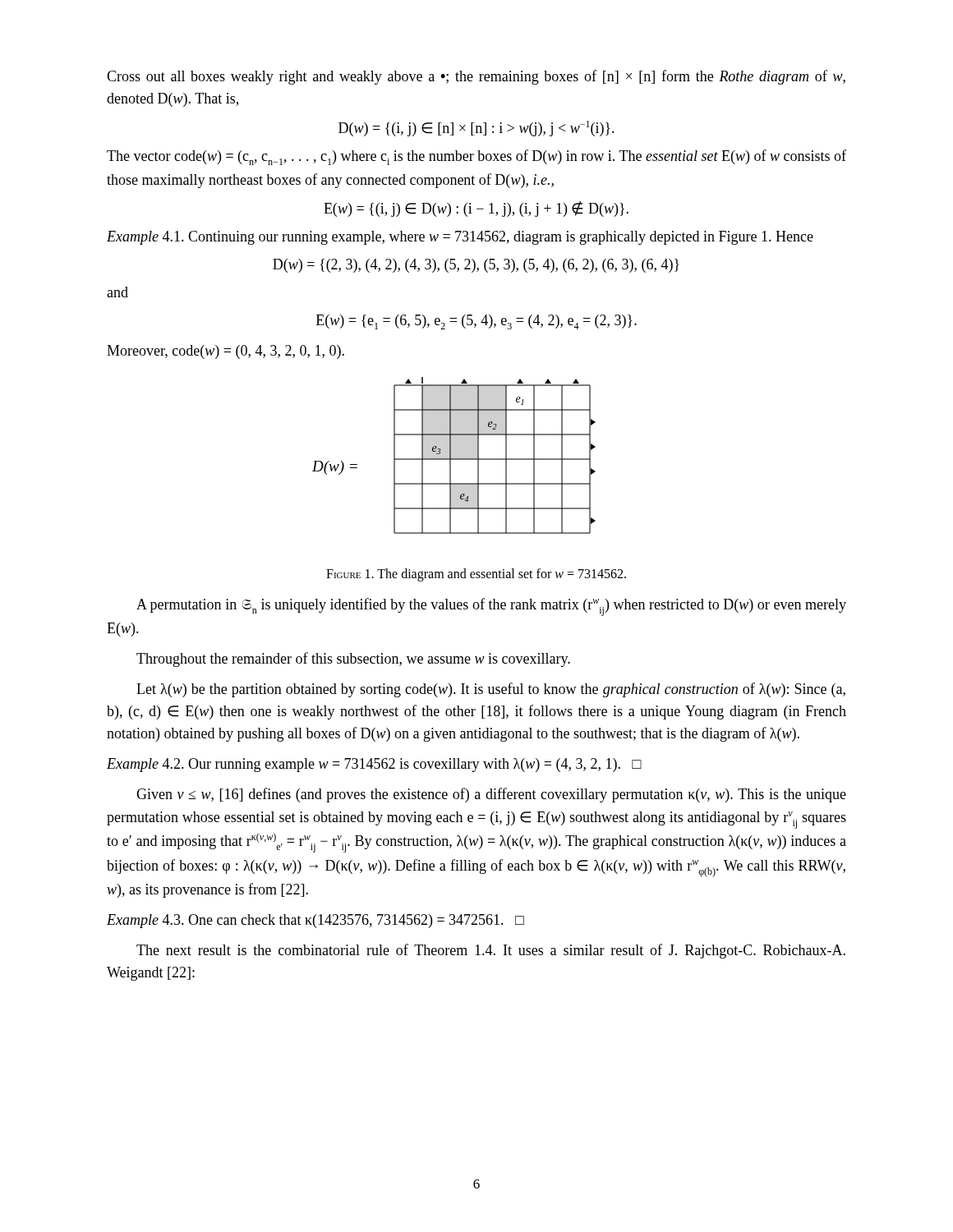953x1232 pixels.
Task: Click the passage that begins "Given v ≤ w, [16] defines (and proves"
Action: tap(476, 842)
